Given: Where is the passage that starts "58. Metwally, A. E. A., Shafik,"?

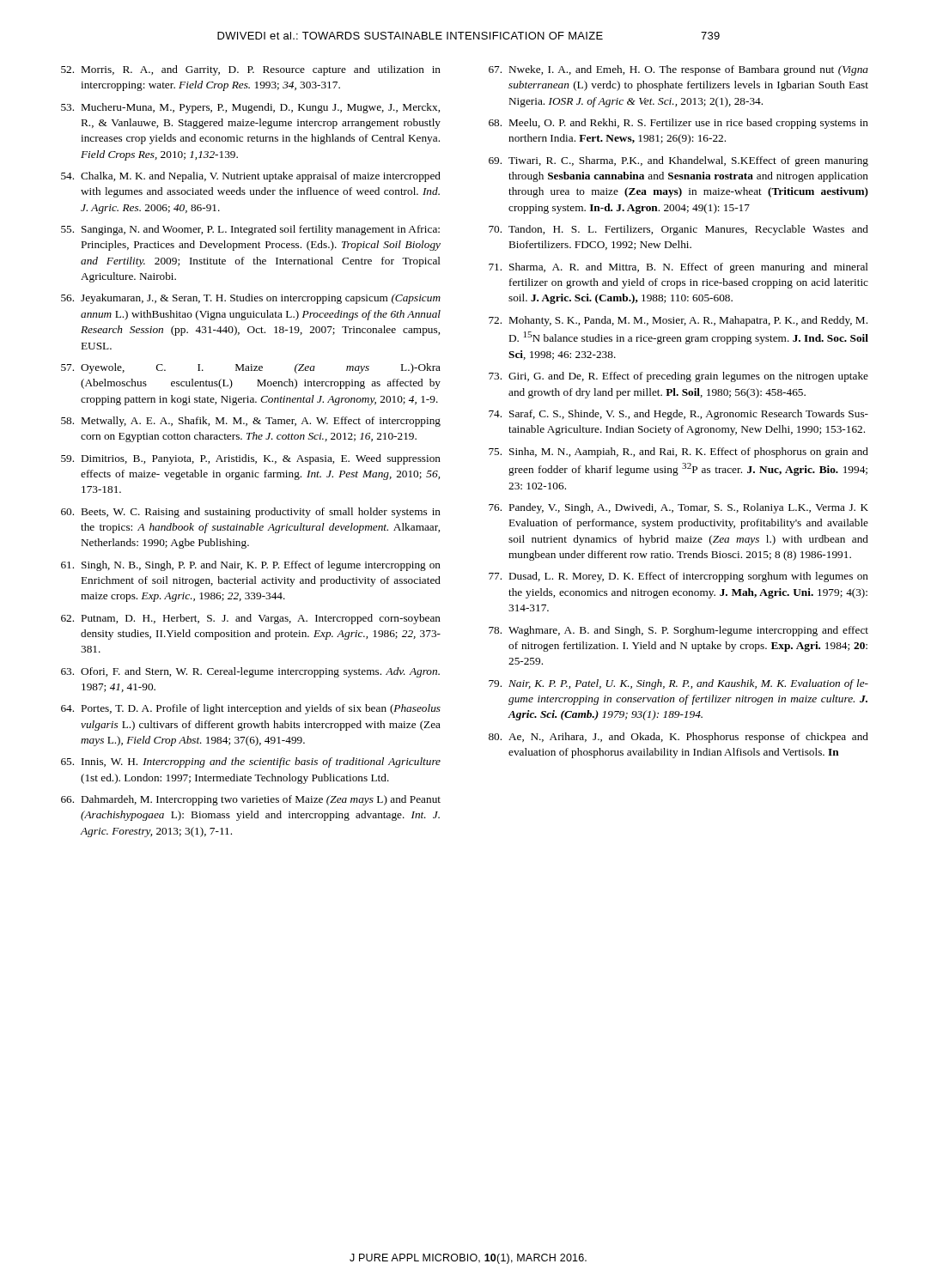Looking at the screenshot, I should (244, 429).
